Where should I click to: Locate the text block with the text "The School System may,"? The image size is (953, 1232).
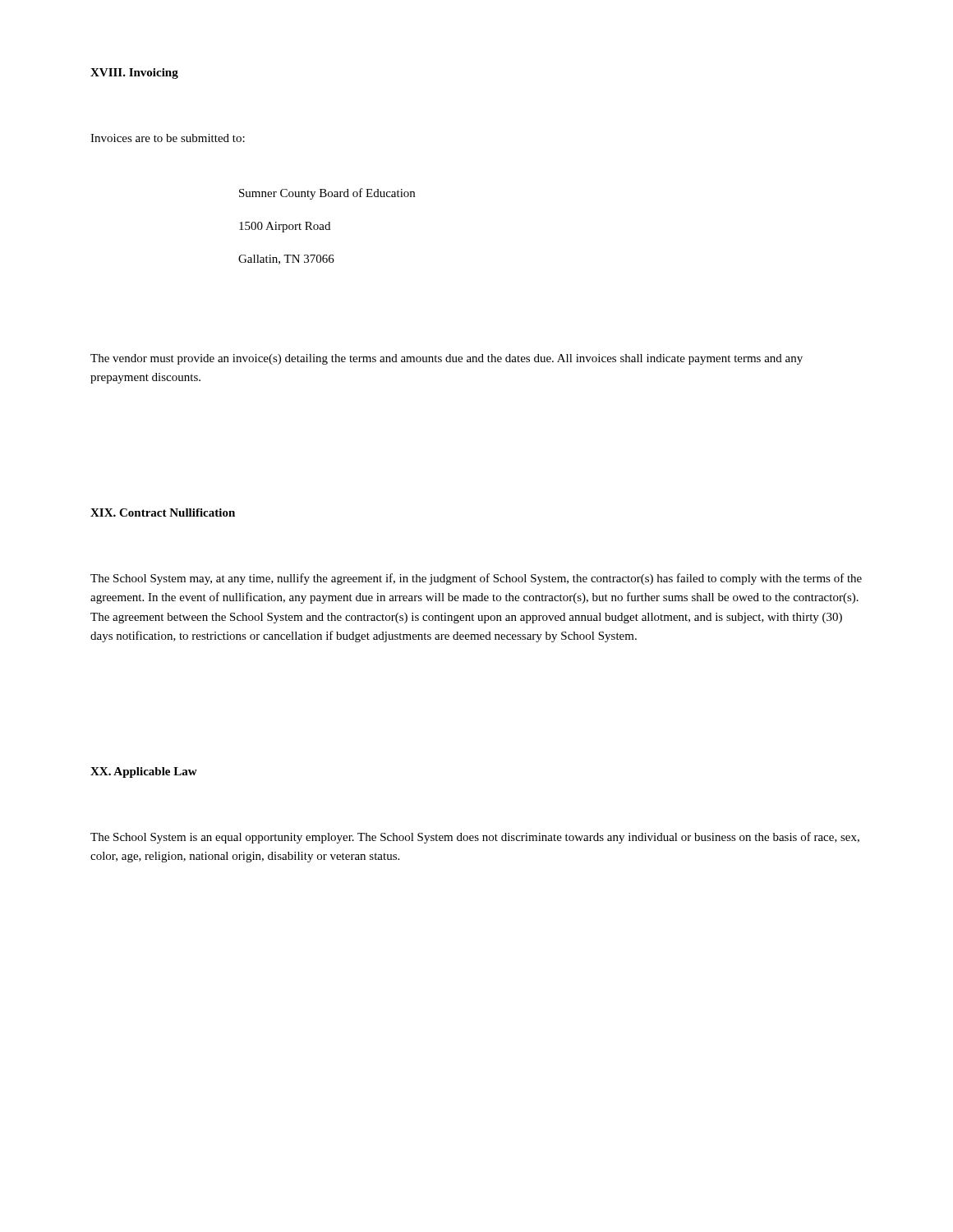point(476,607)
